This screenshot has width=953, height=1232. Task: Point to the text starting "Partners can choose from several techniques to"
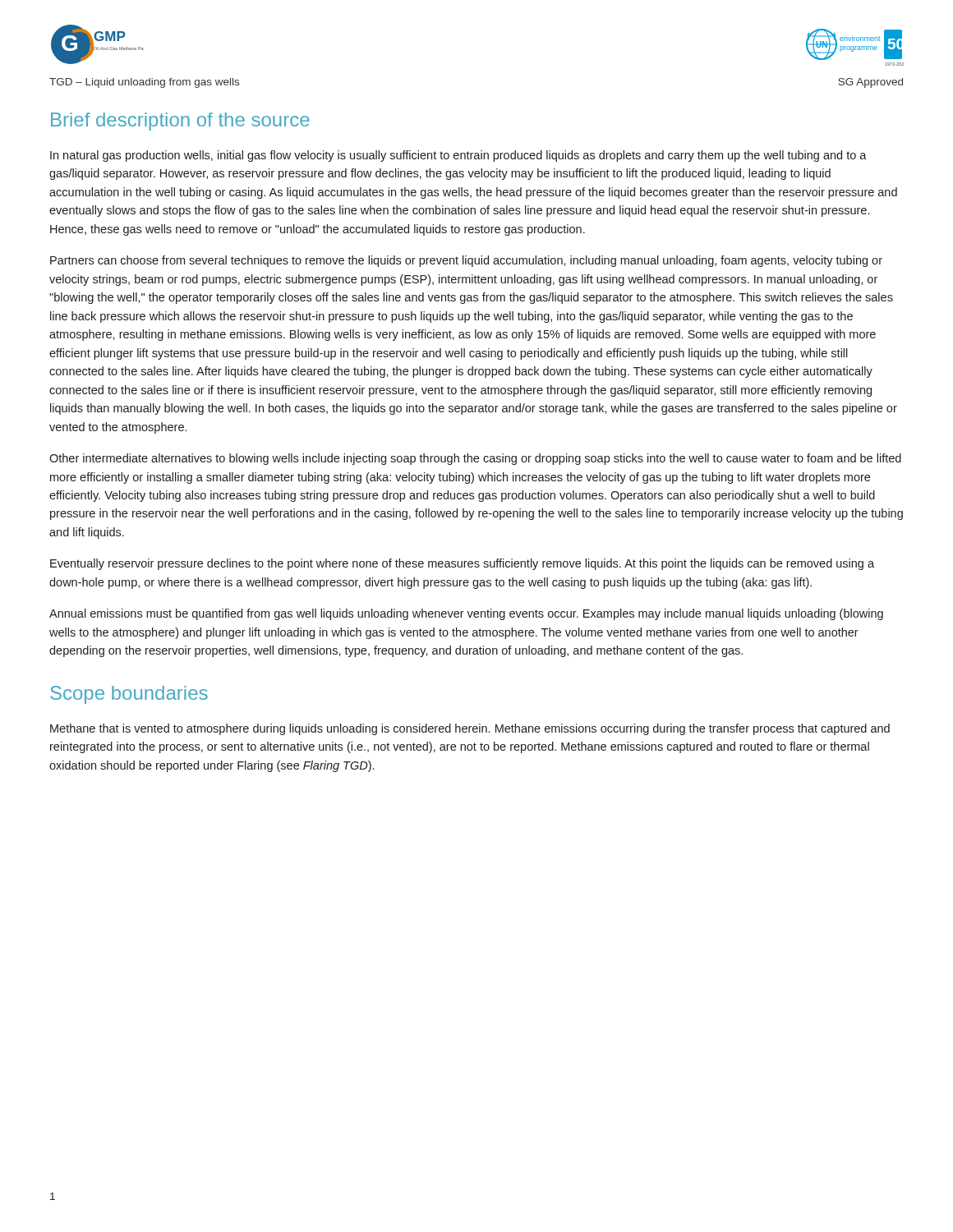(x=476, y=344)
